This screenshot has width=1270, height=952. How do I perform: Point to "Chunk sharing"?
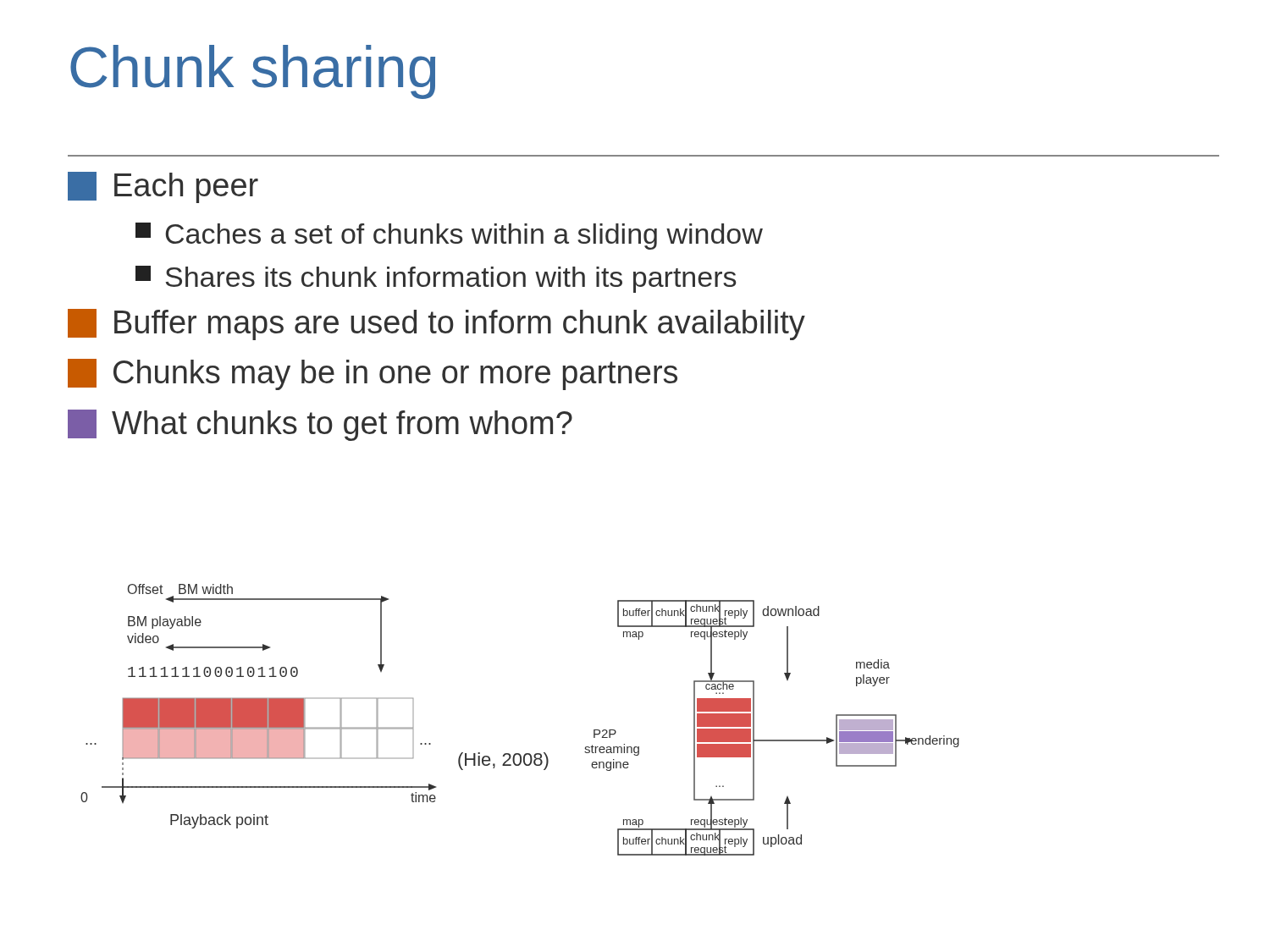tap(253, 67)
